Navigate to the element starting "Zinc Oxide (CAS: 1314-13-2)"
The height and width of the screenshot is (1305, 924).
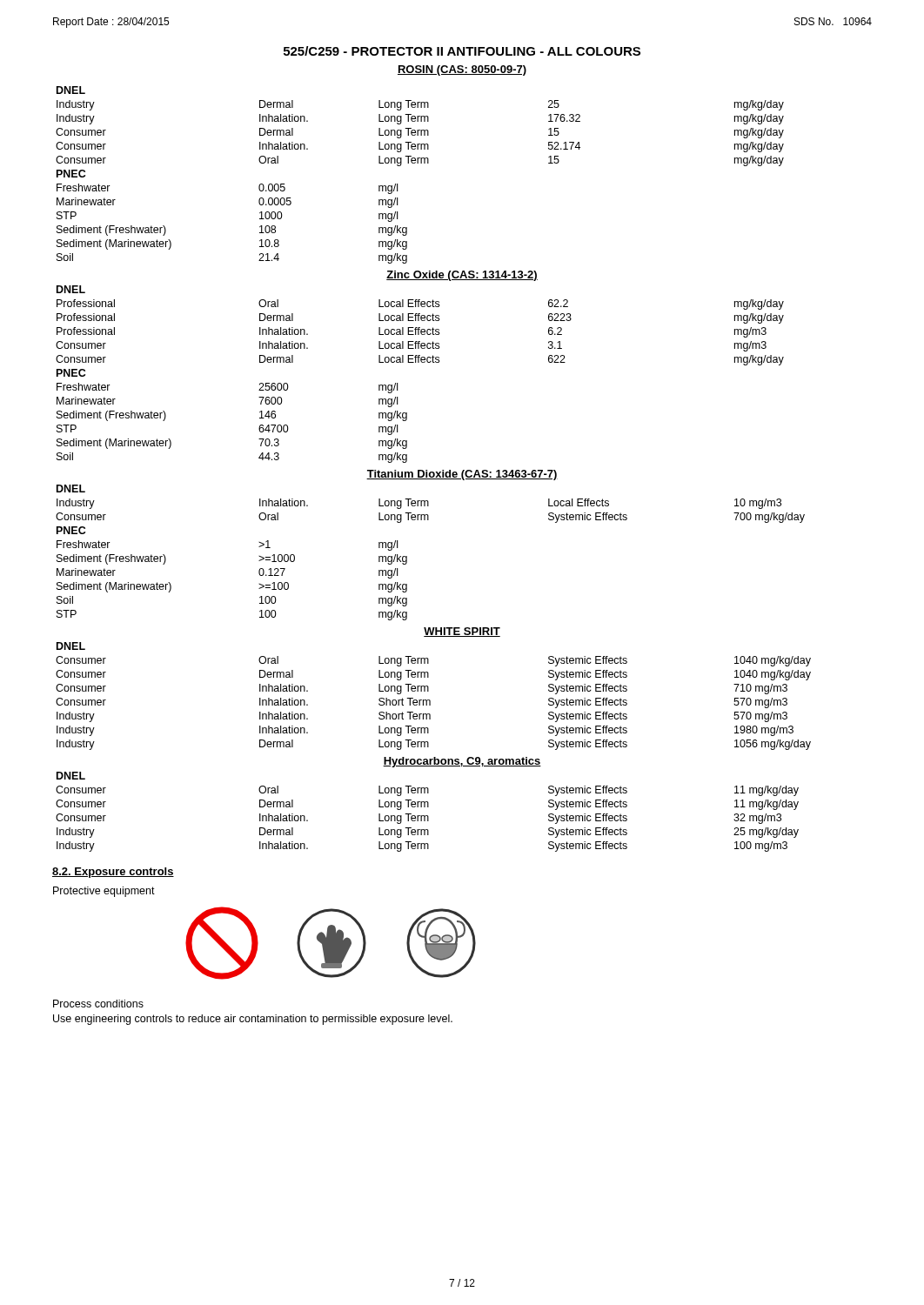click(462, 274)
